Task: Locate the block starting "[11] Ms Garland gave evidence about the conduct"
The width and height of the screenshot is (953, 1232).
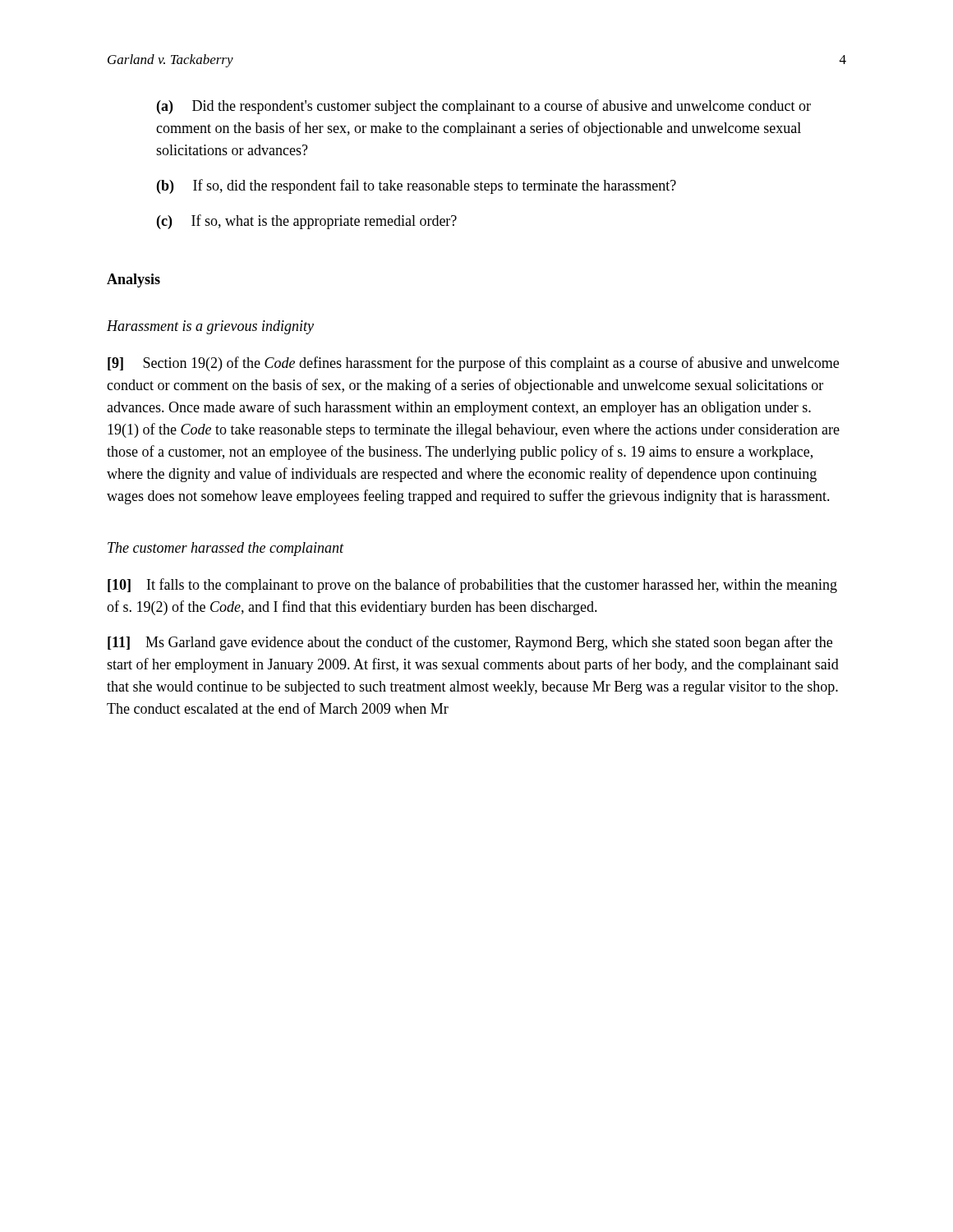Action: click(x=473, y=675)
